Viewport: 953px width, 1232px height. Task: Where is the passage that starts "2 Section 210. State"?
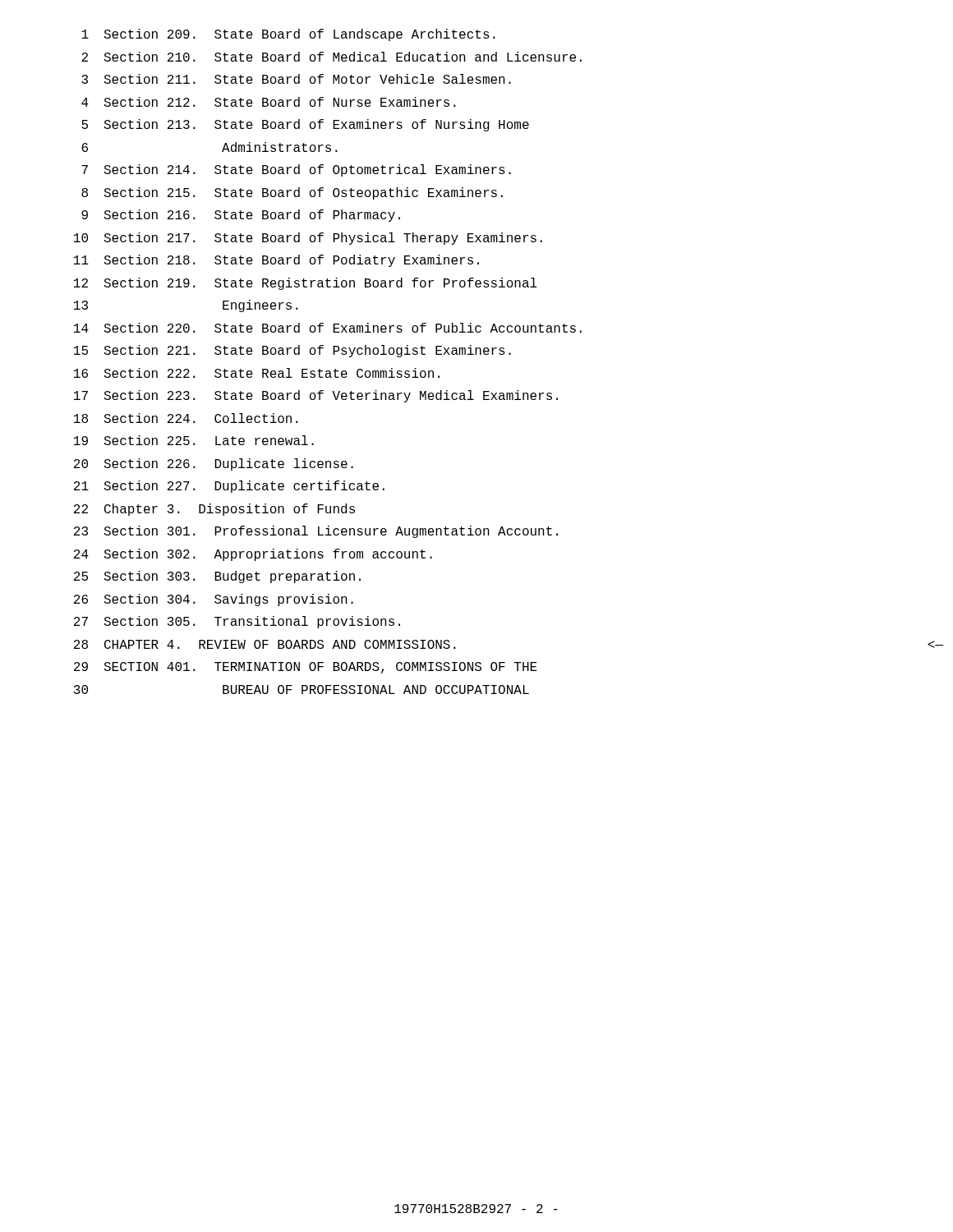pyautogui.click(x=317, y=59)
